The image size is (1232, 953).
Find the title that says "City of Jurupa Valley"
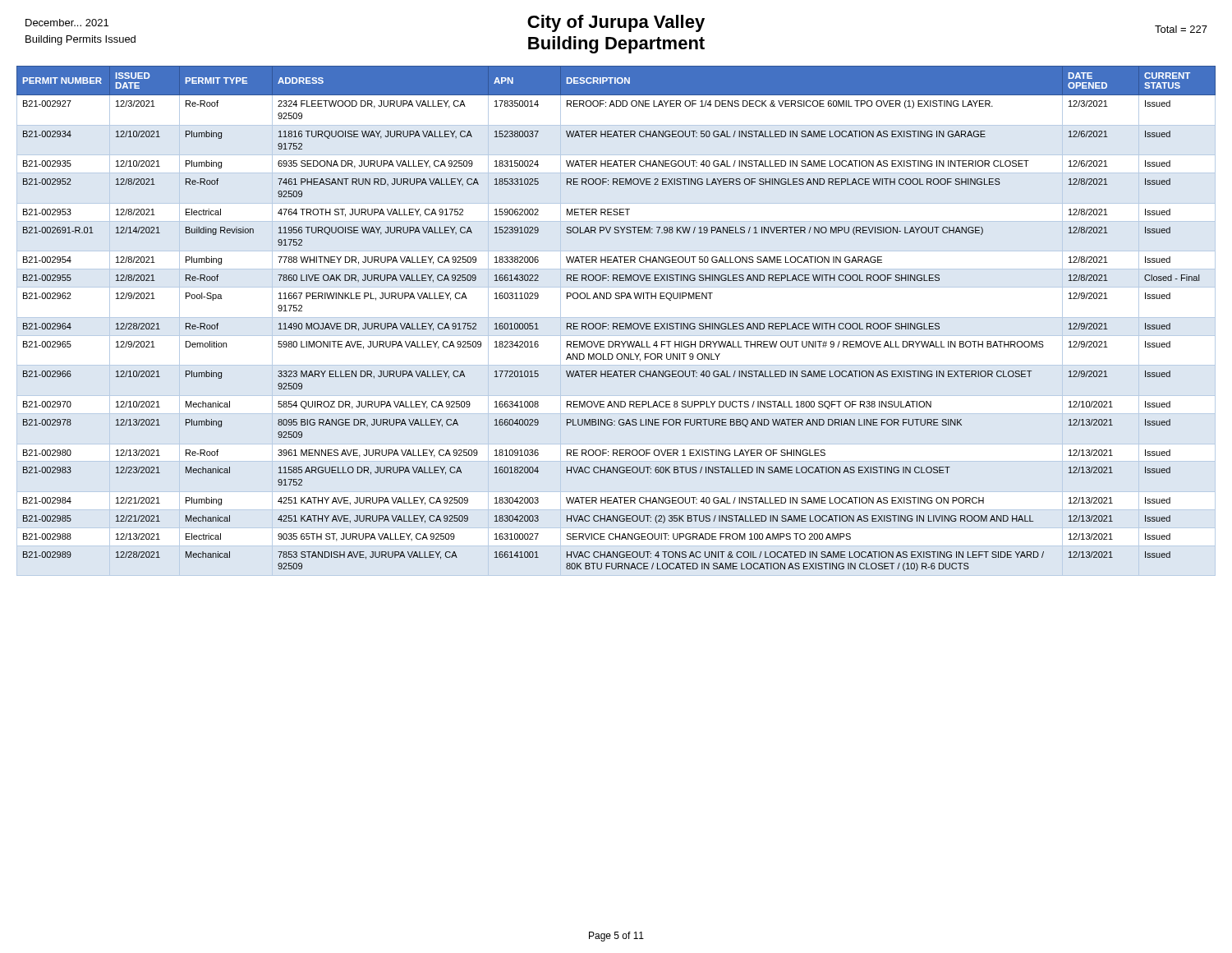click(x=616, y=33)
